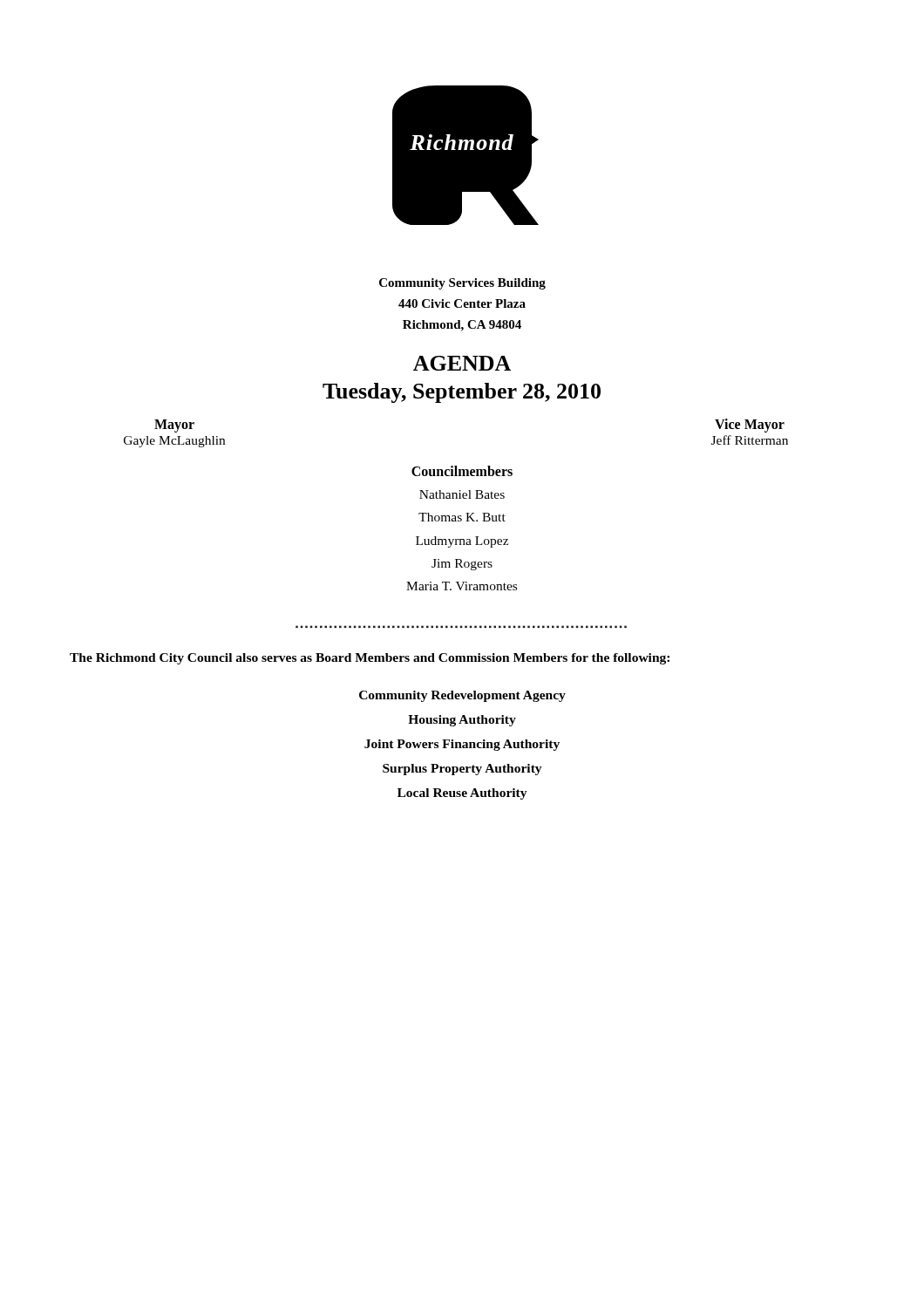Locate the region starting "Jim Rogers"
This screenshot has width=924, height=1308.
(462, 563)
